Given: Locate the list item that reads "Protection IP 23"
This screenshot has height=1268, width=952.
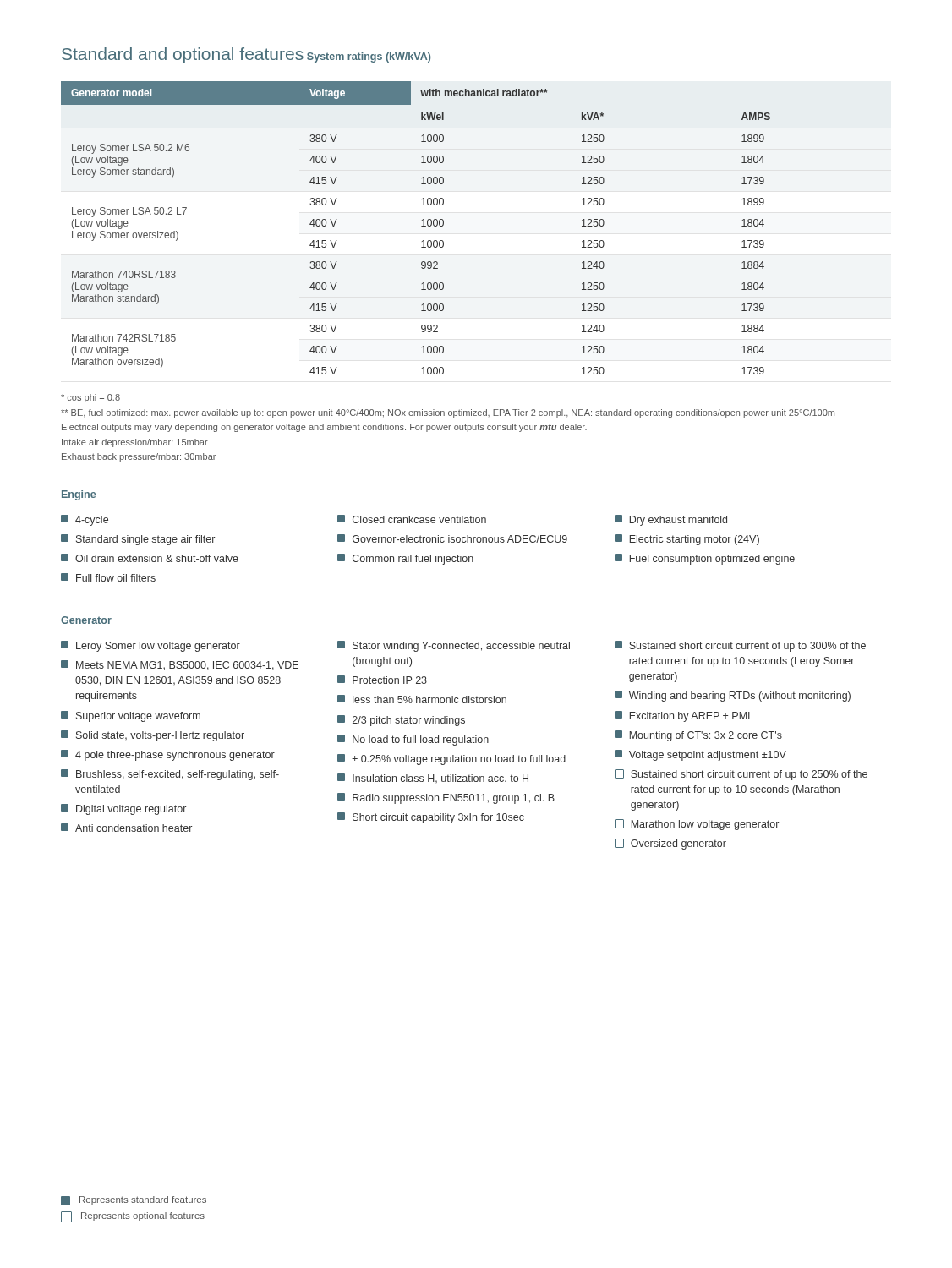Looking at the screenshot, I should pos(382,681).
